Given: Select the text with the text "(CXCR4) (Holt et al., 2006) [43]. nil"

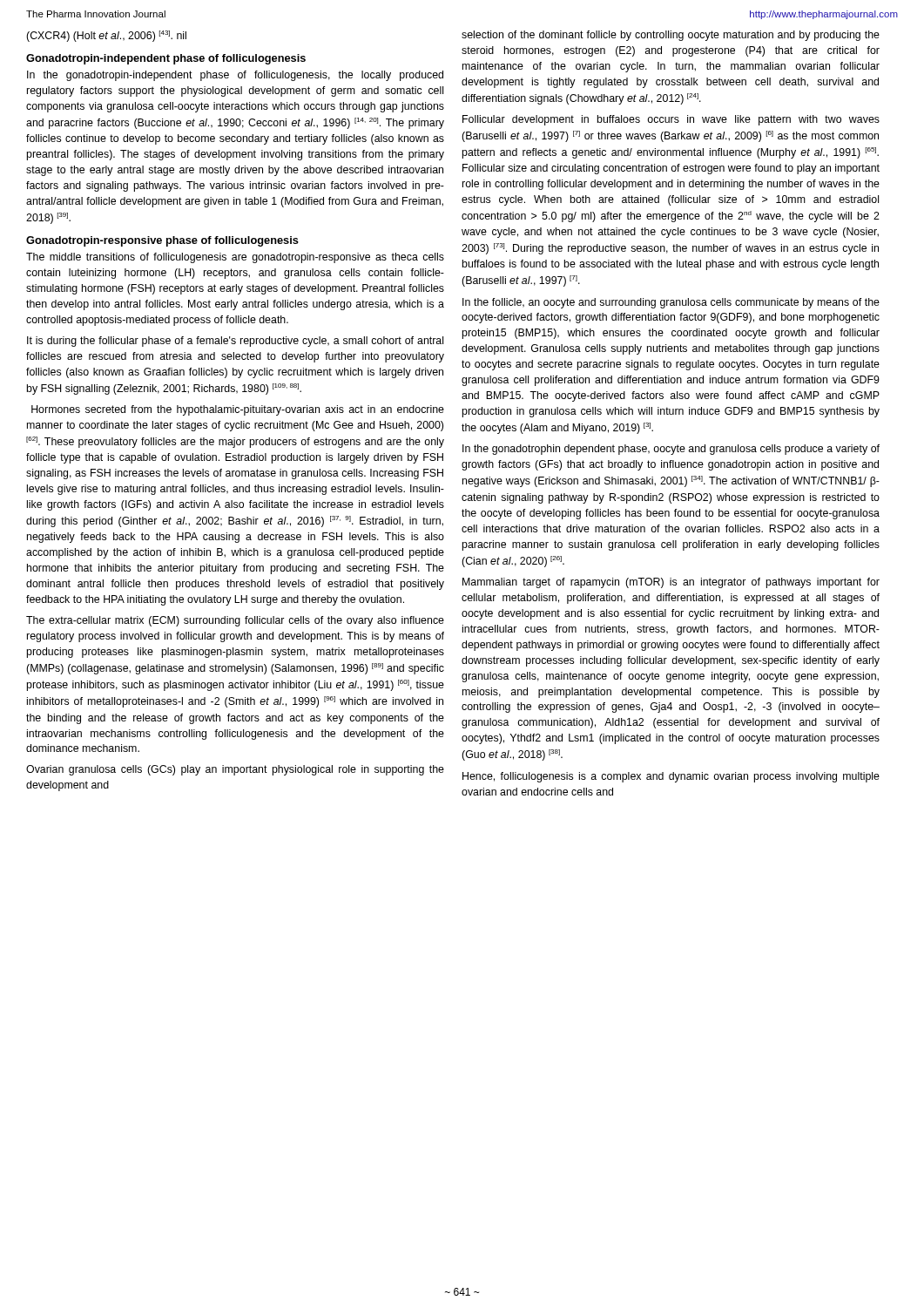Looking at the screenshot, I should click(106, 36).
